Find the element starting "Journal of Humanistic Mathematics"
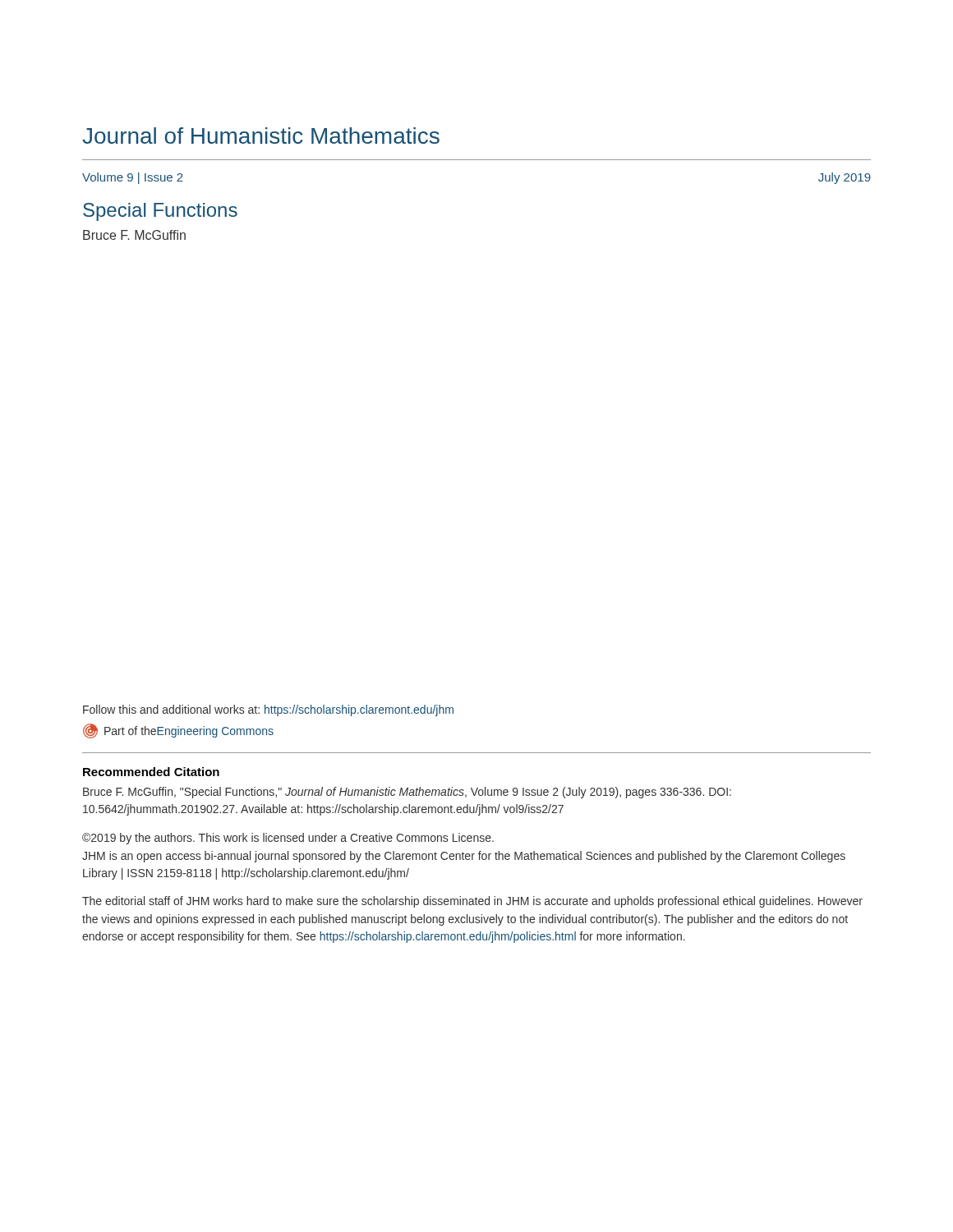This screenshot has height=1232, width=953. click(x=261, y=136)
